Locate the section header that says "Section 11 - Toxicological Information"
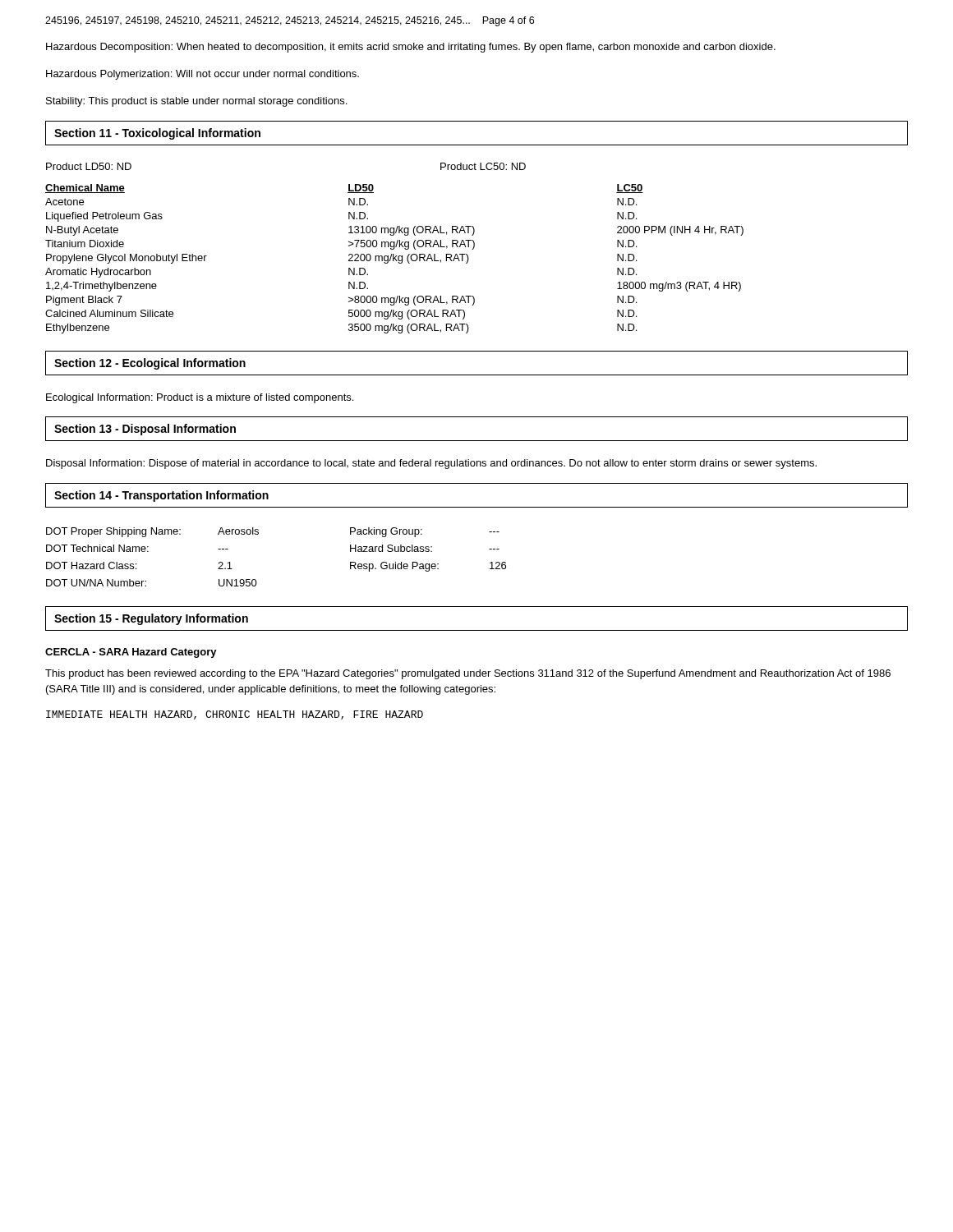Screen dimensions: 1232x953 click(158, 133)
